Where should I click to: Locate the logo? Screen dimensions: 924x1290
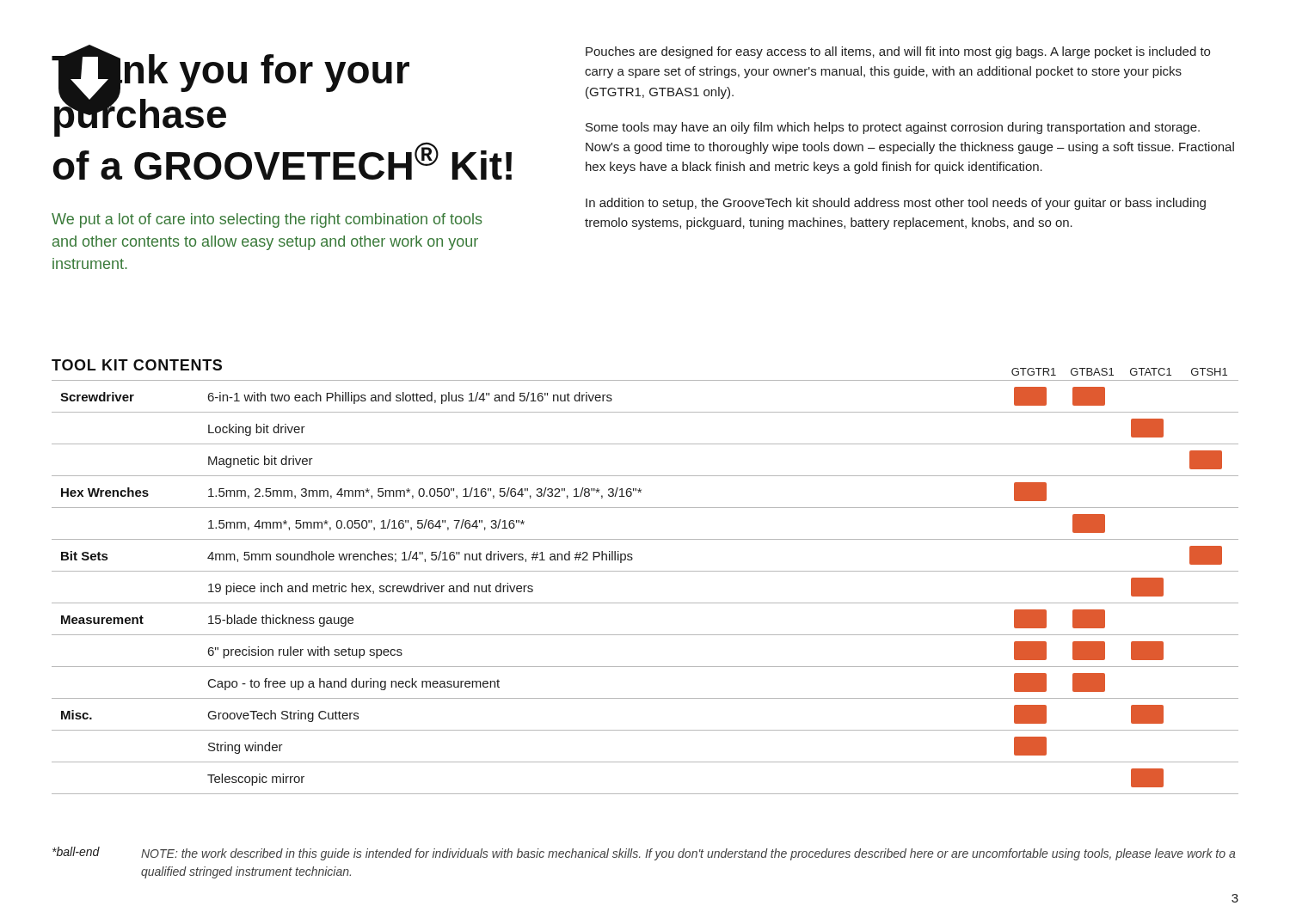(89, 79)
